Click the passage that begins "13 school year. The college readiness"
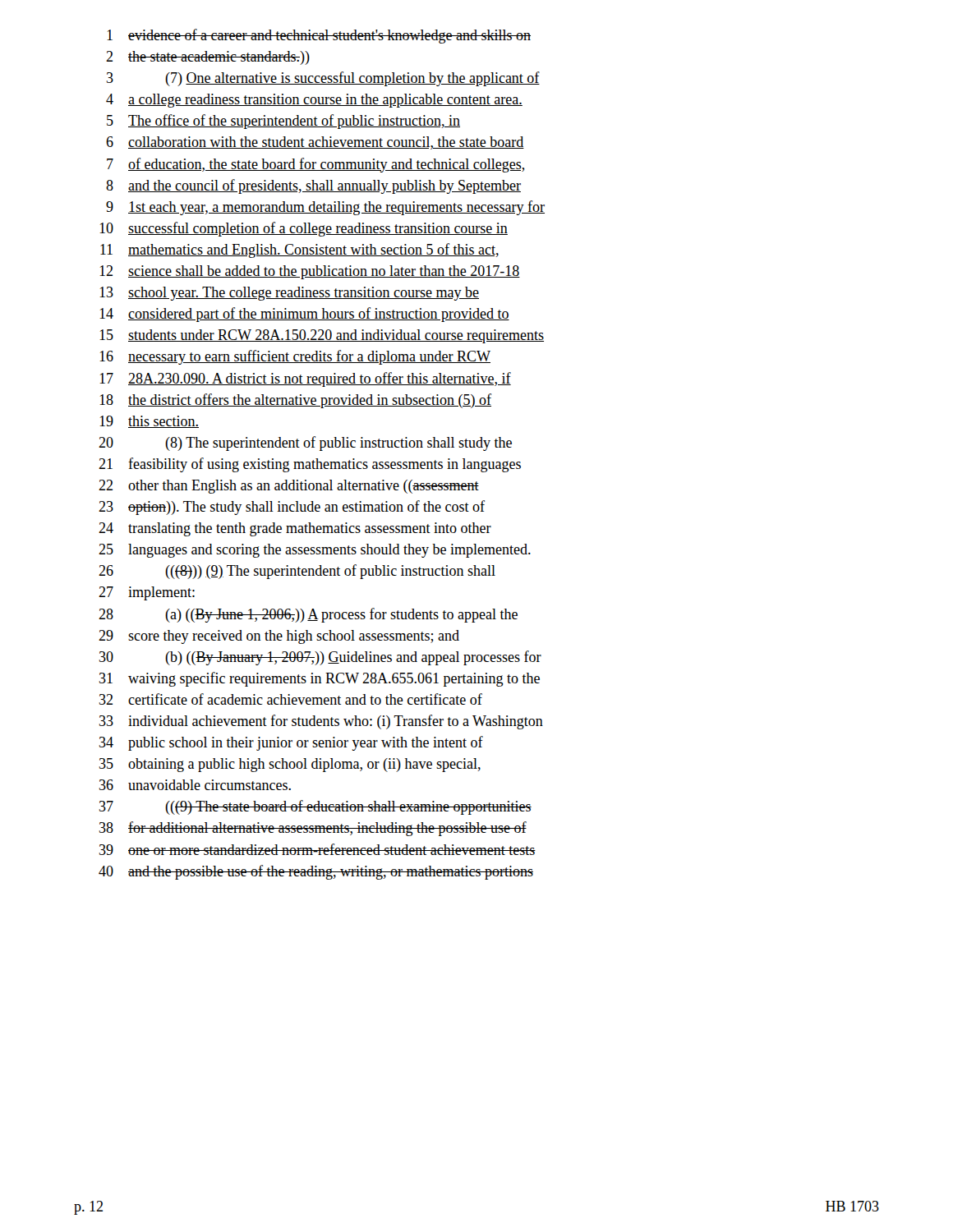 (476, 293)
